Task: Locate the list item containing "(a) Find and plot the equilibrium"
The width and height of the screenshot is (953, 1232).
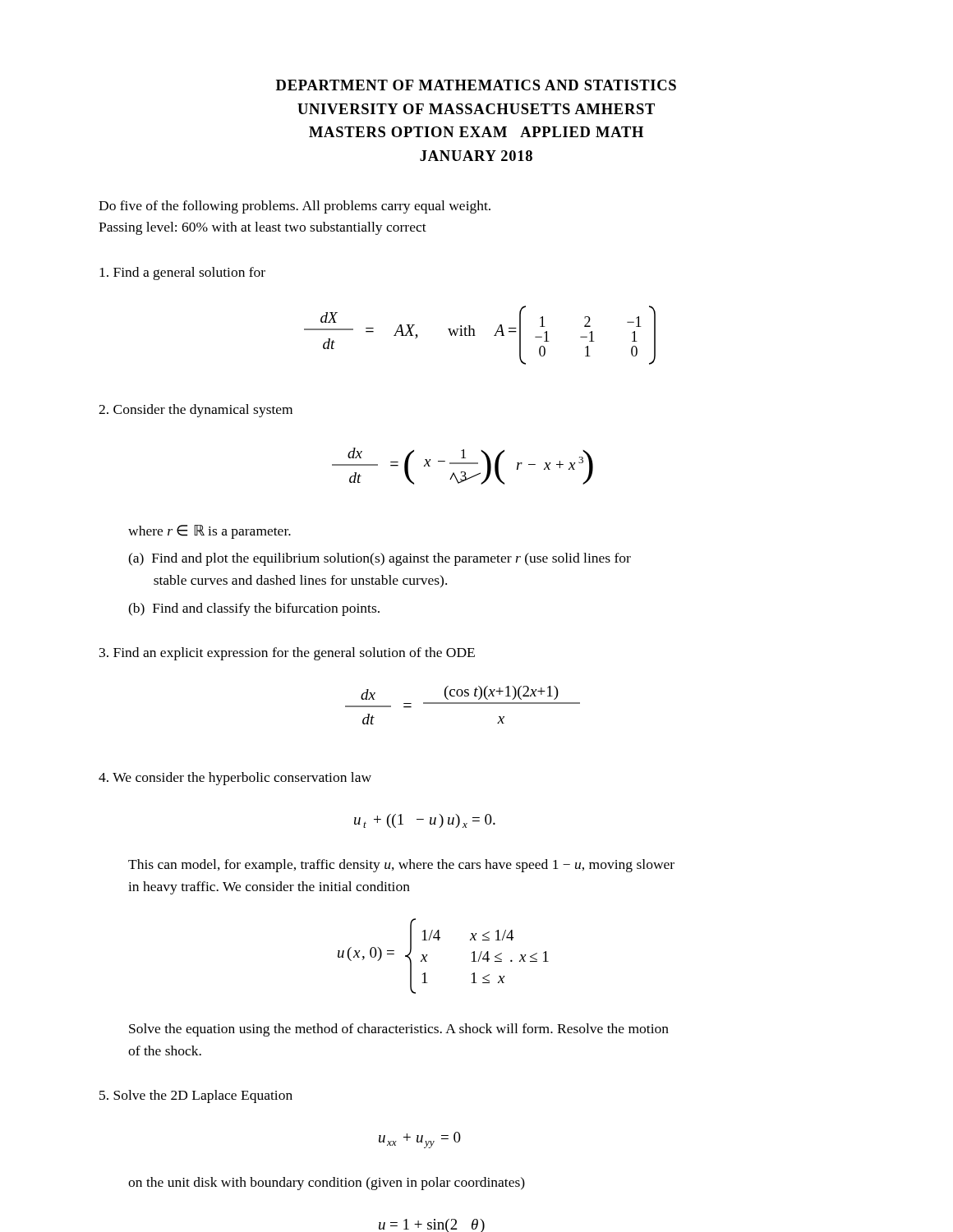Action: (380, 569)
